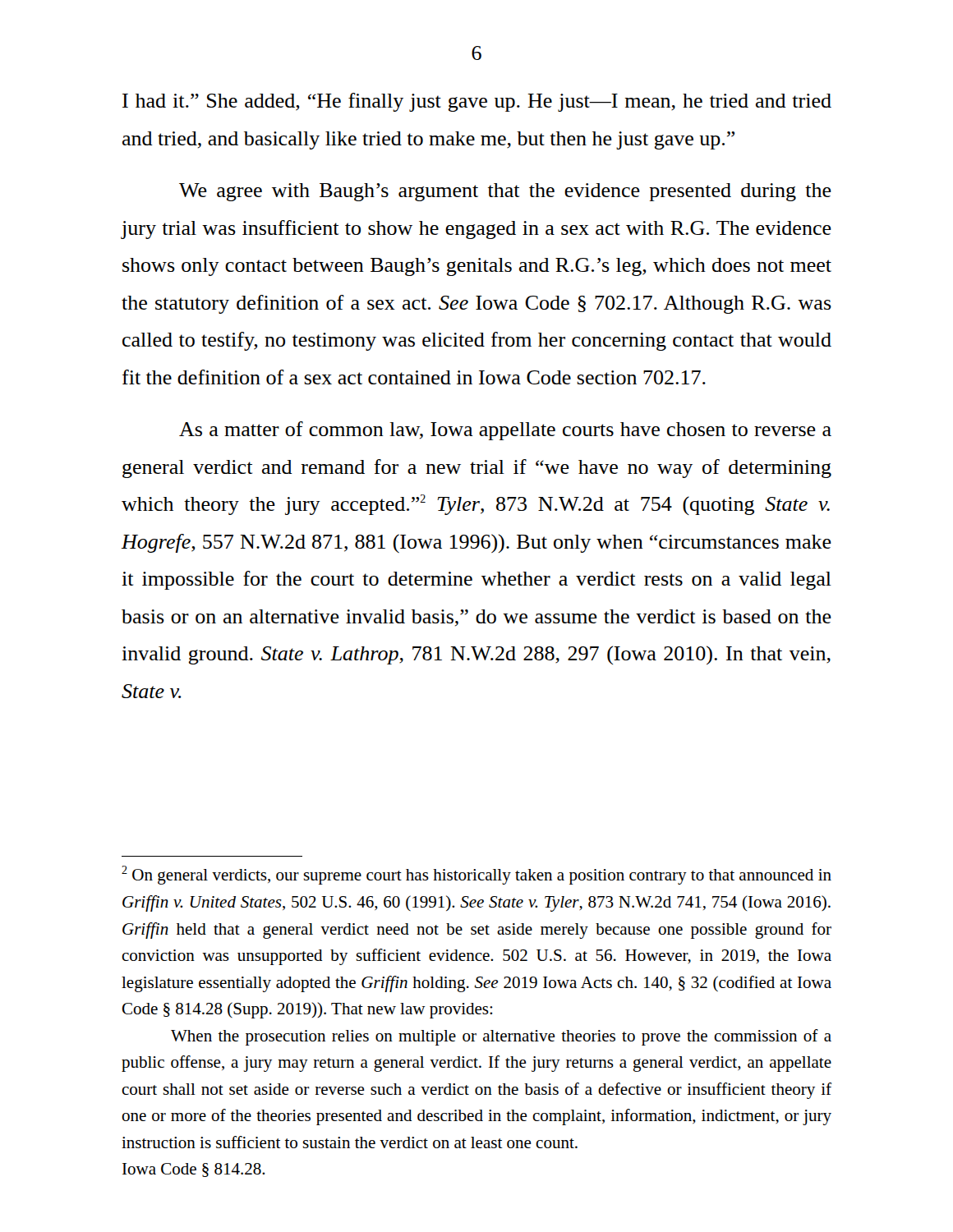Locate the element starting "We agree with Baugh’s"
This screenshot has height=1232, width=953.
pyautogui.click(x=476, y=284)
